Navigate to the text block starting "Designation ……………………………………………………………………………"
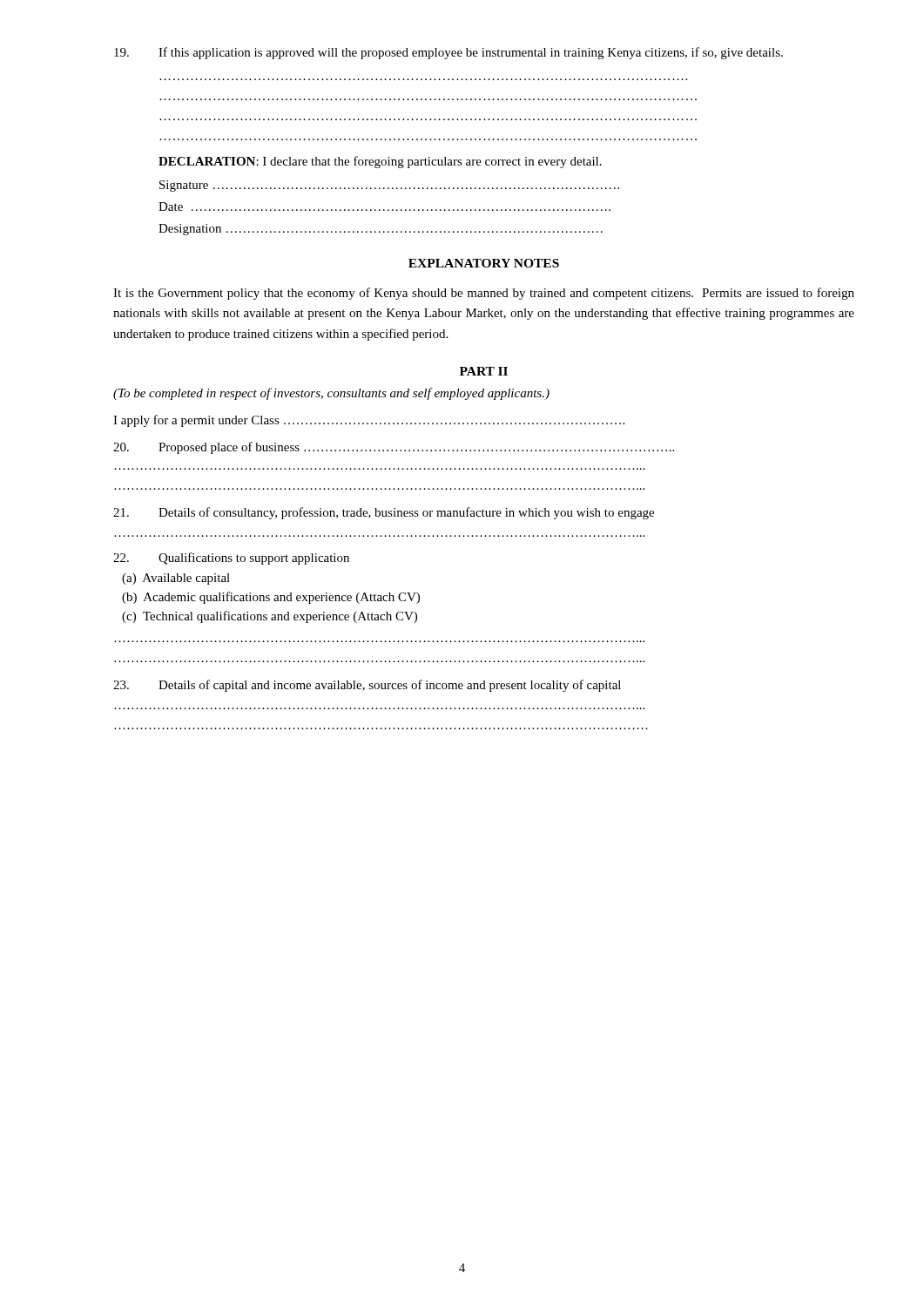The width and height of the screenshot is (924, 1307). tap(506, 229)
